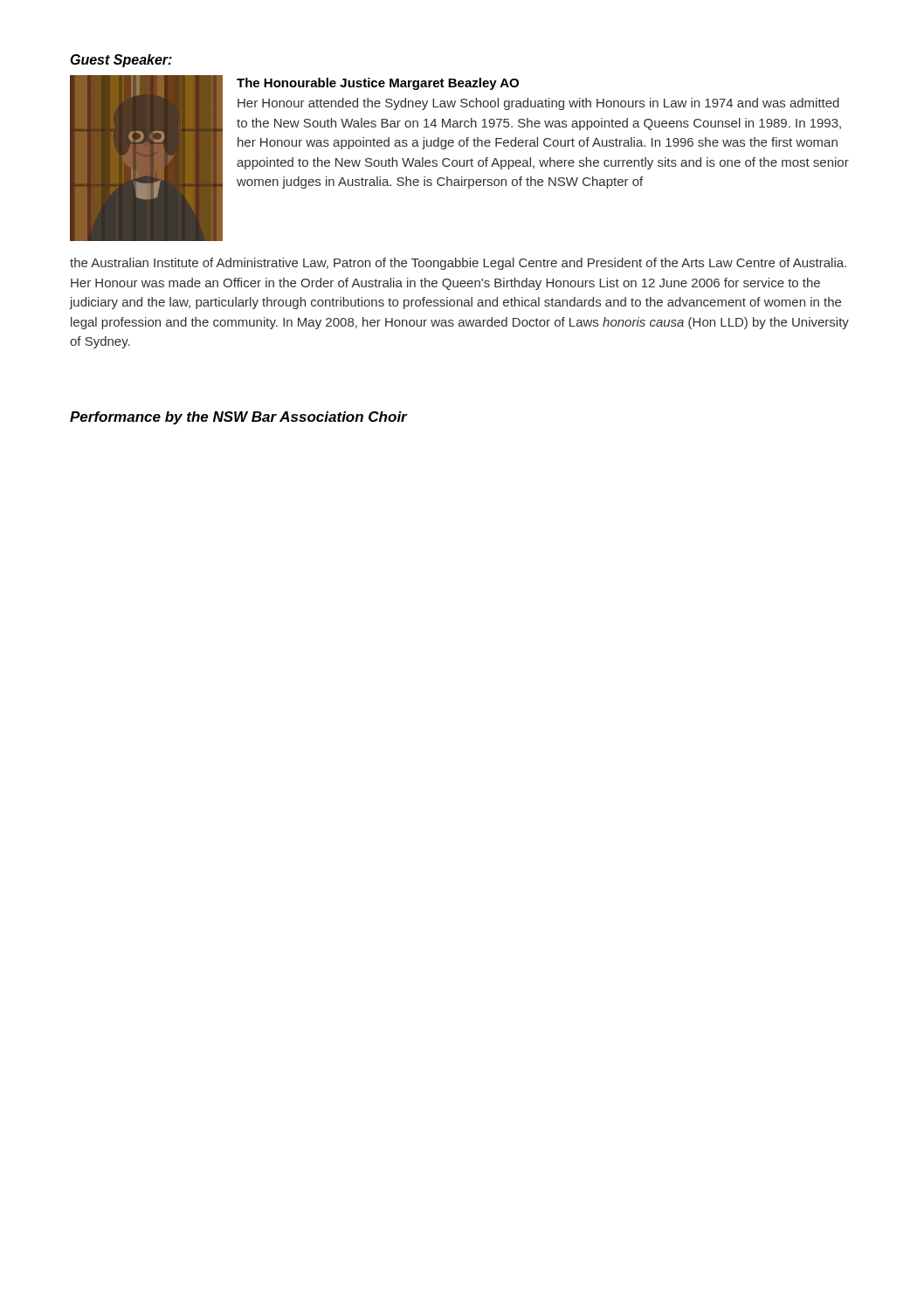The image size is (924, 1310).
Task: Navigate to the region starting "Performance by the NSW"
Action: click(x=238, y=417)
